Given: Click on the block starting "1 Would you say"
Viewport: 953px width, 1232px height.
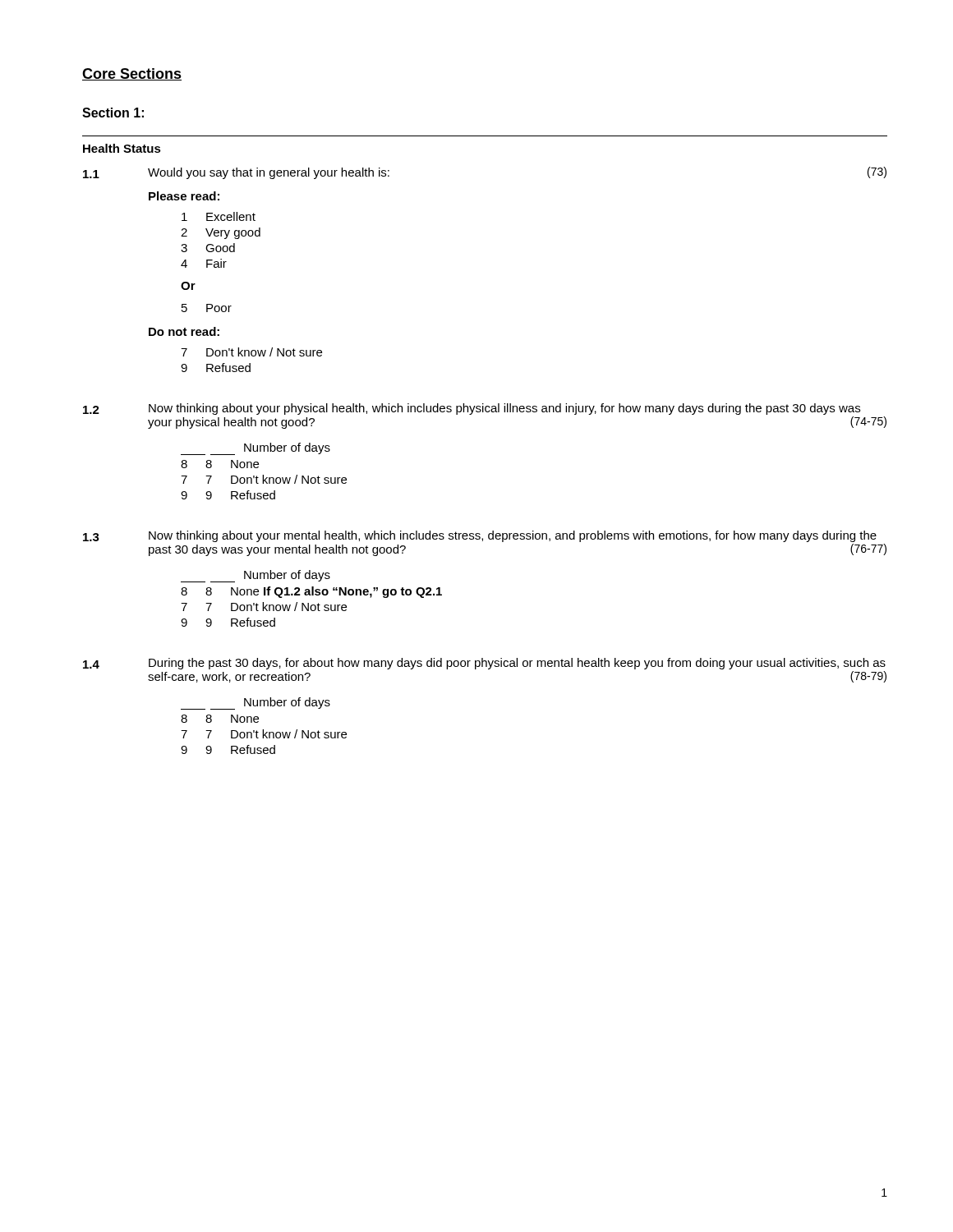Looking at the screenshot, I should [271, 173].
